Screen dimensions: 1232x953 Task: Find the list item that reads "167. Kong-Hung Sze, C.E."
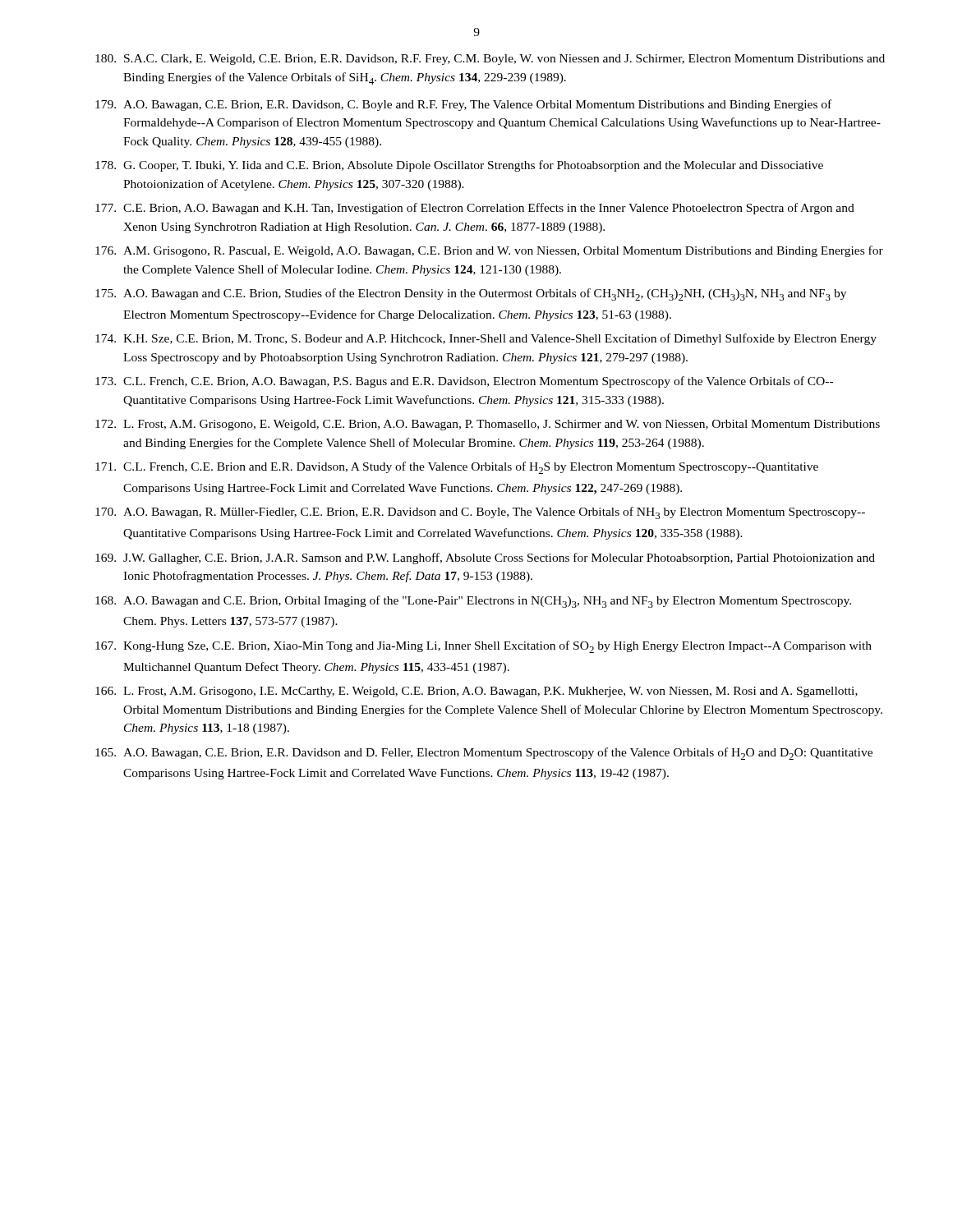[x=481, y=656]
